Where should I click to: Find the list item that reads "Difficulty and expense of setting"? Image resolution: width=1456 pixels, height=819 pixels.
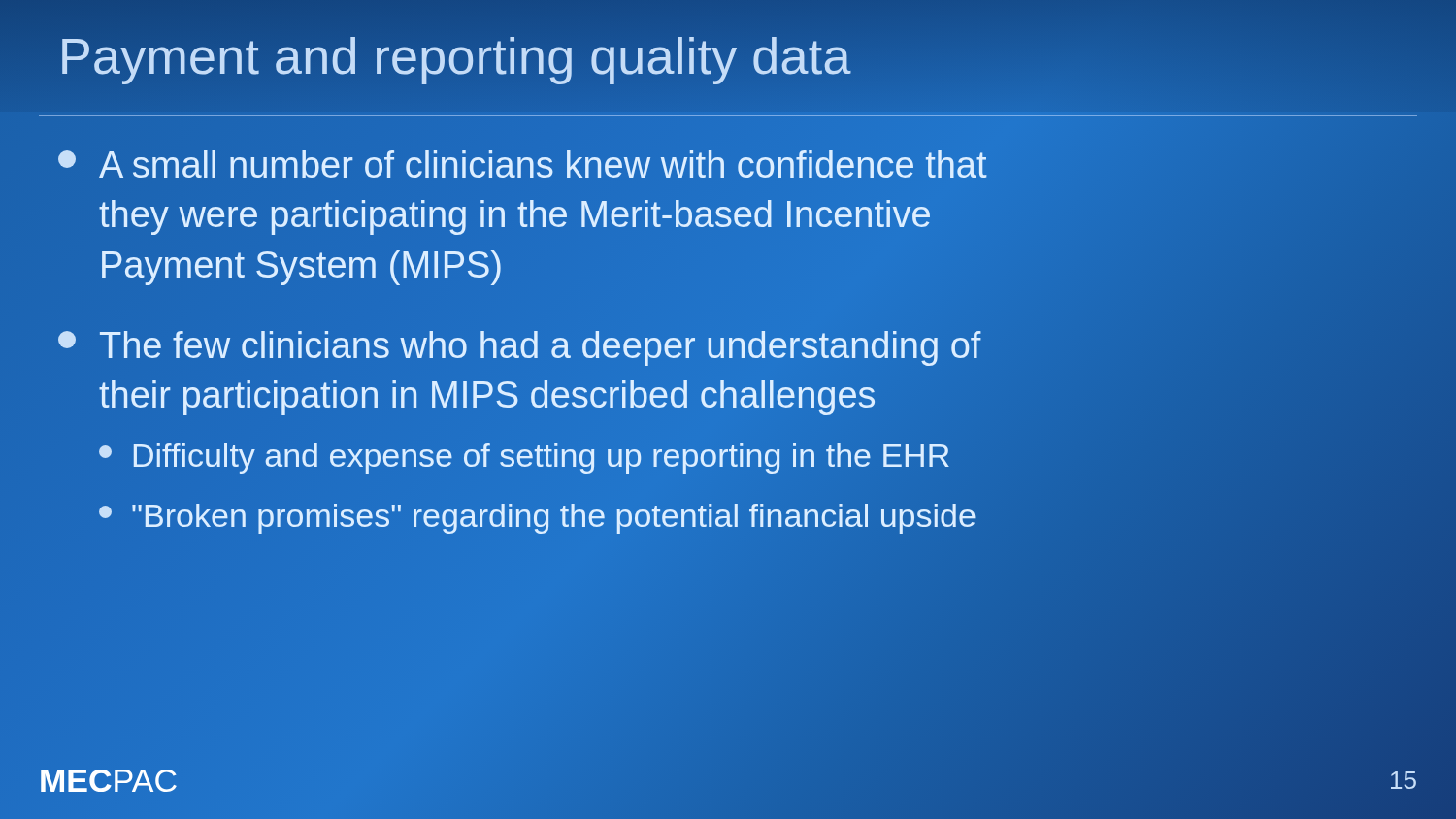[x=525, y=457]
